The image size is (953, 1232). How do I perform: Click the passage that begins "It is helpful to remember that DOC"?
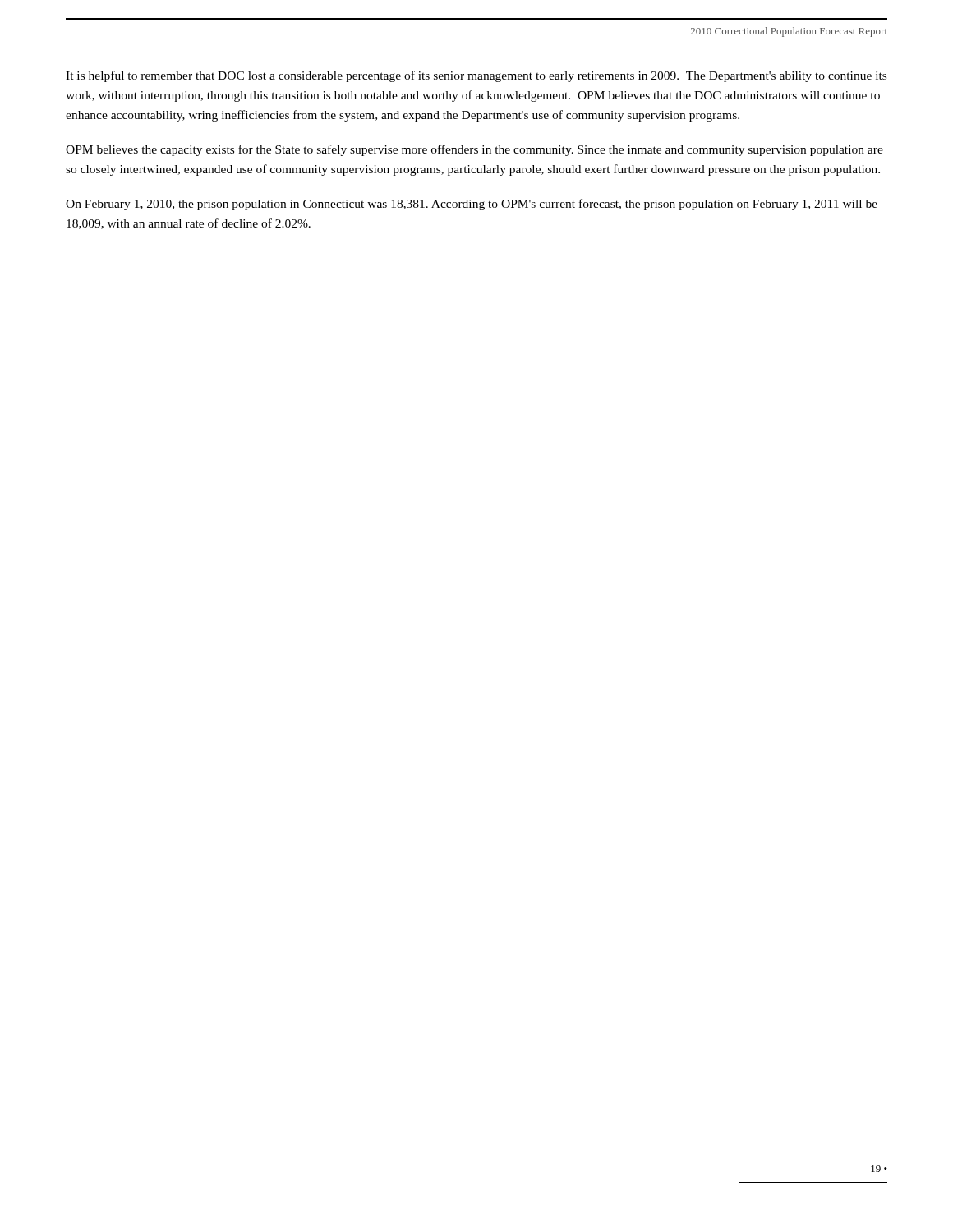[476, 95]
